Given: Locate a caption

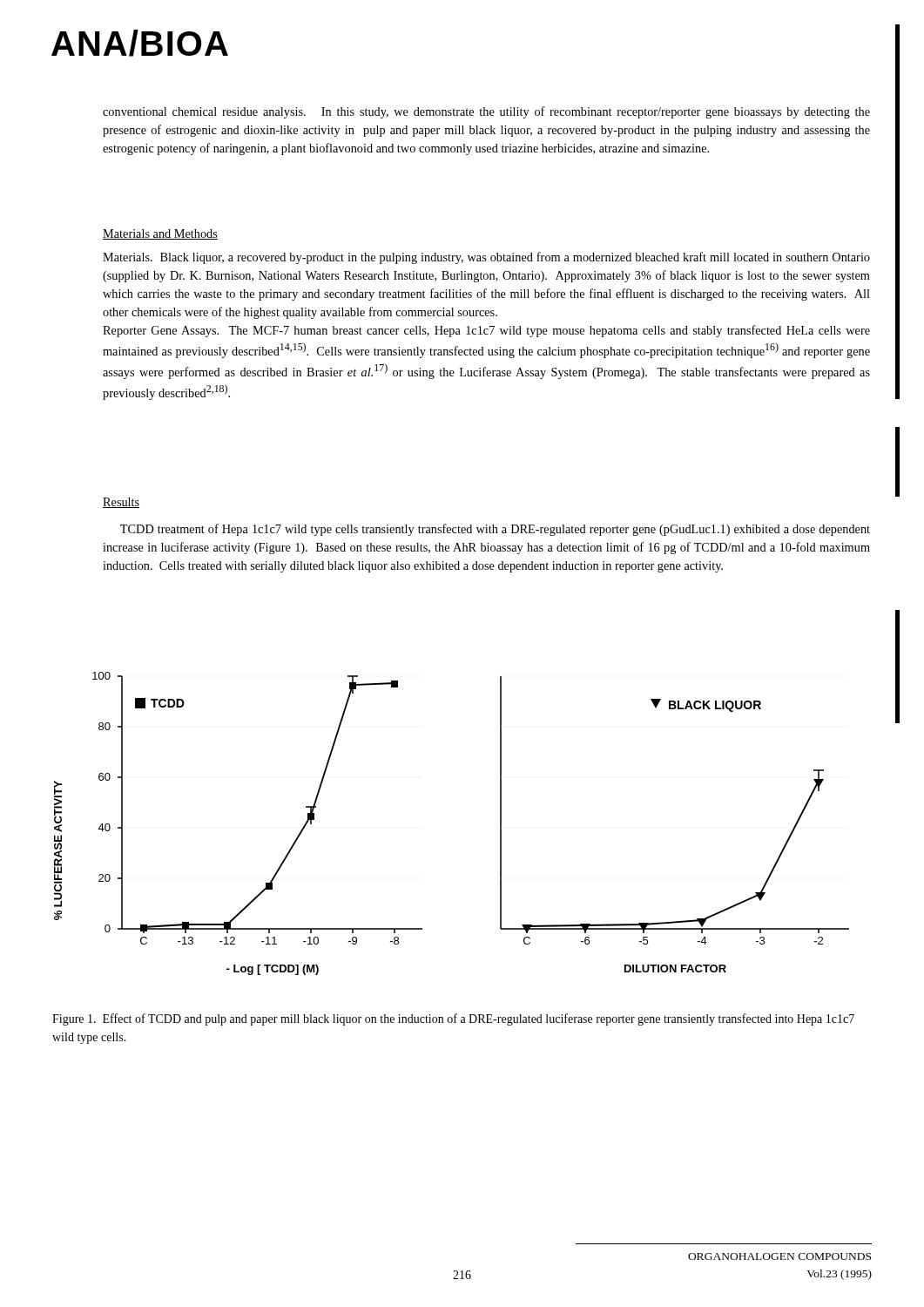Looking at the screenshot, I should click(x=453, y=1028).
